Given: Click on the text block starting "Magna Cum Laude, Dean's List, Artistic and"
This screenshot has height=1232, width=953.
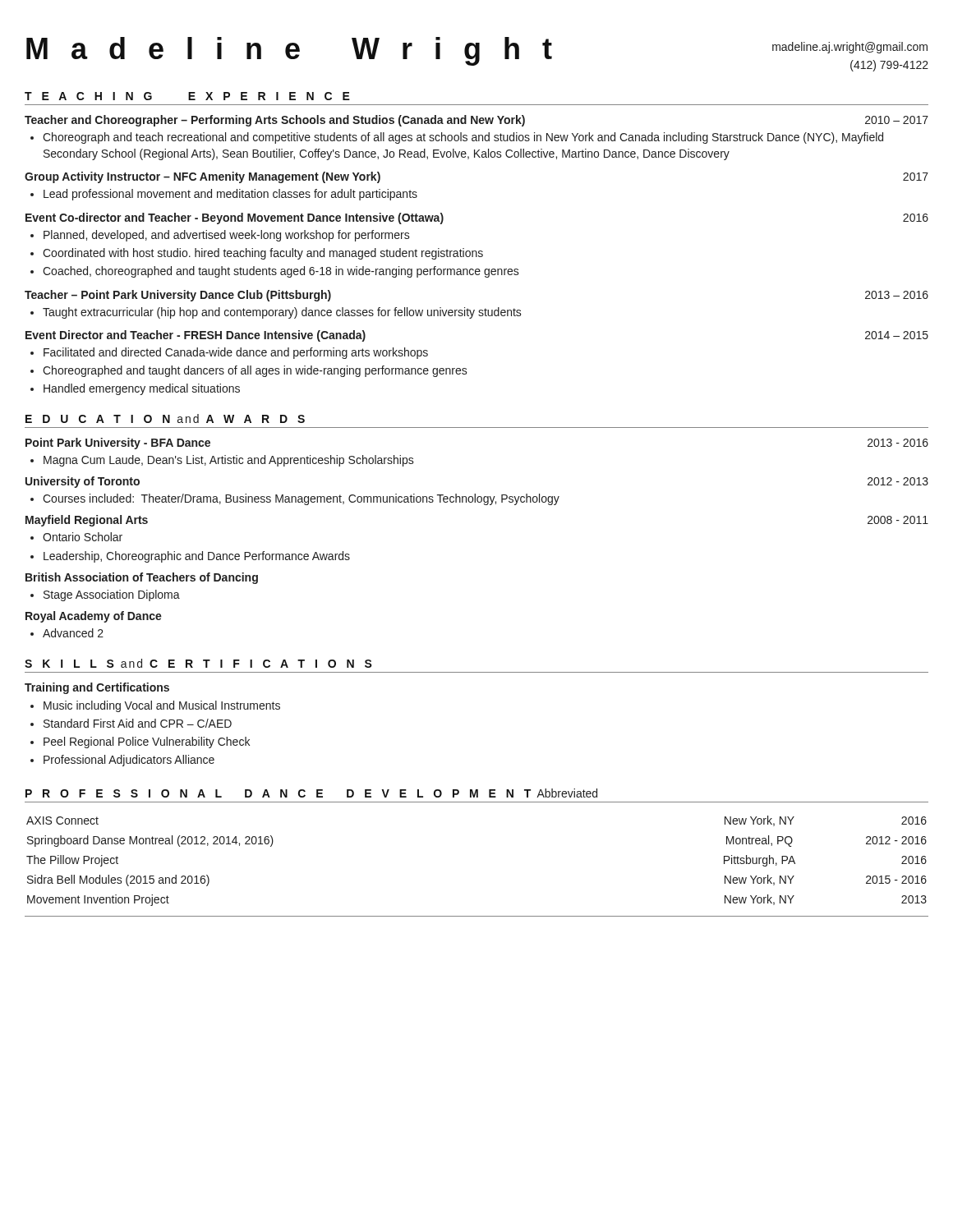Looking at the screenshot, I should [x=228, y=460].
